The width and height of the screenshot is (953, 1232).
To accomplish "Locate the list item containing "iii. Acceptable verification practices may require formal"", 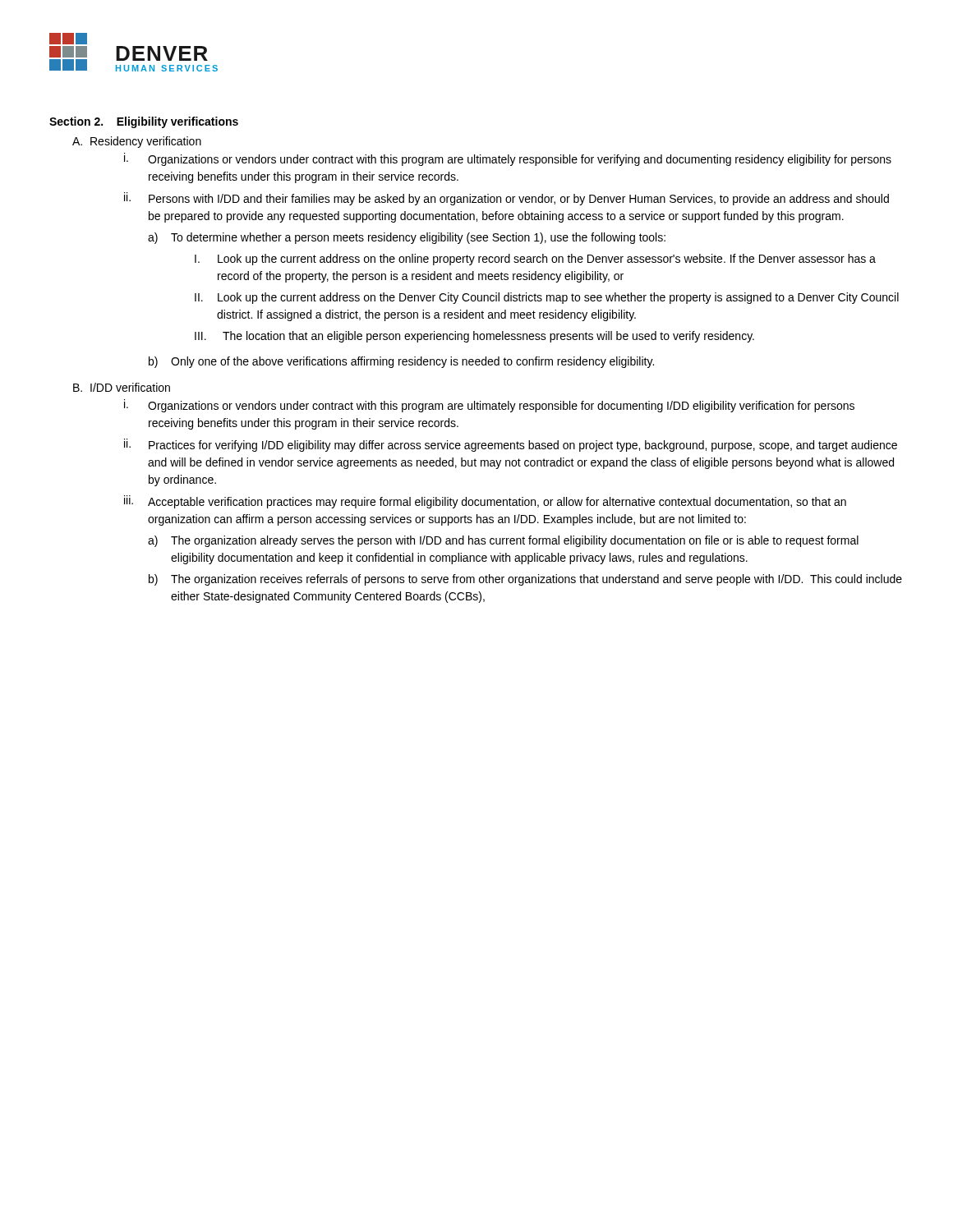I will (x=513, y=552).
